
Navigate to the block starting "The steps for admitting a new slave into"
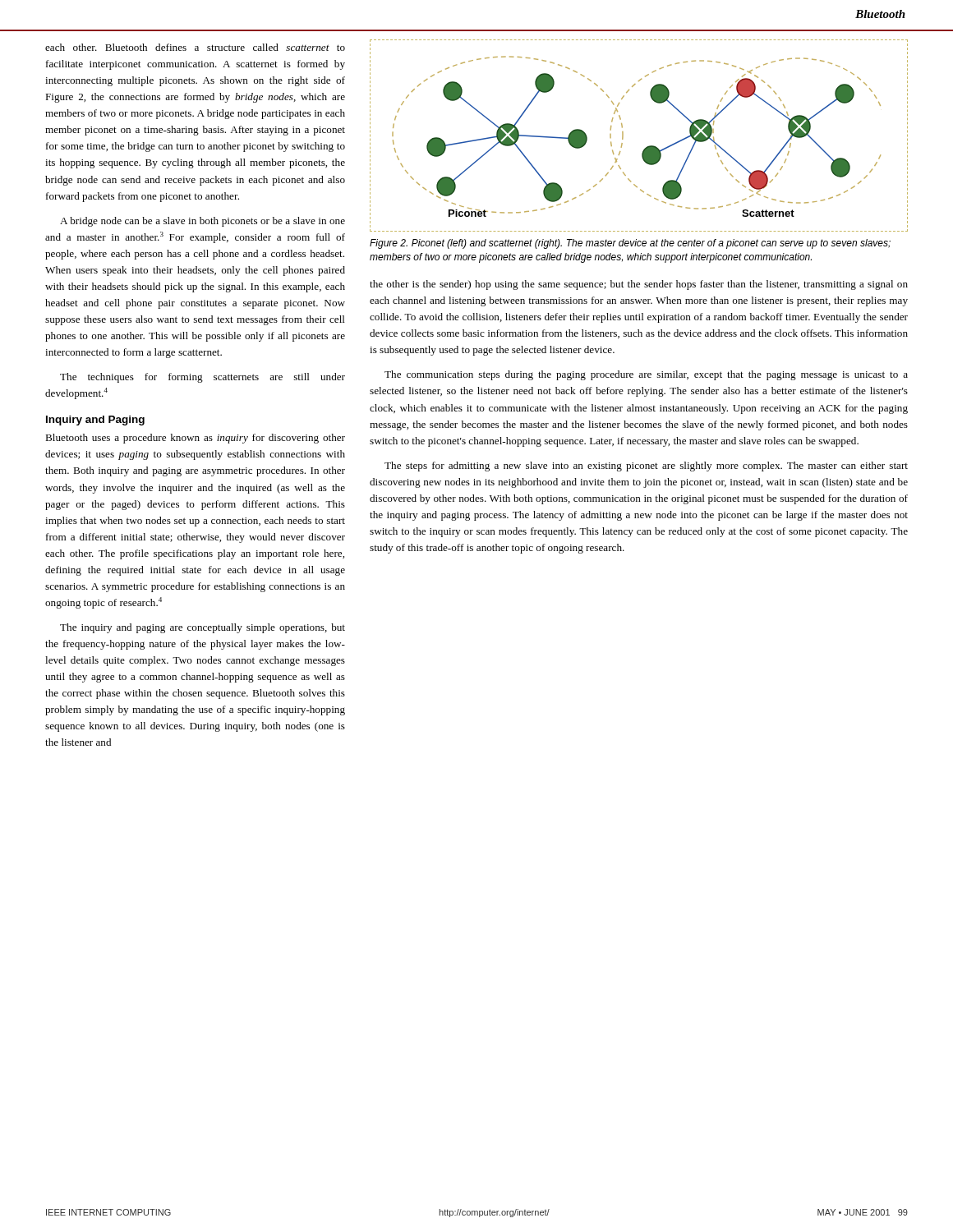tap(639, 507)
